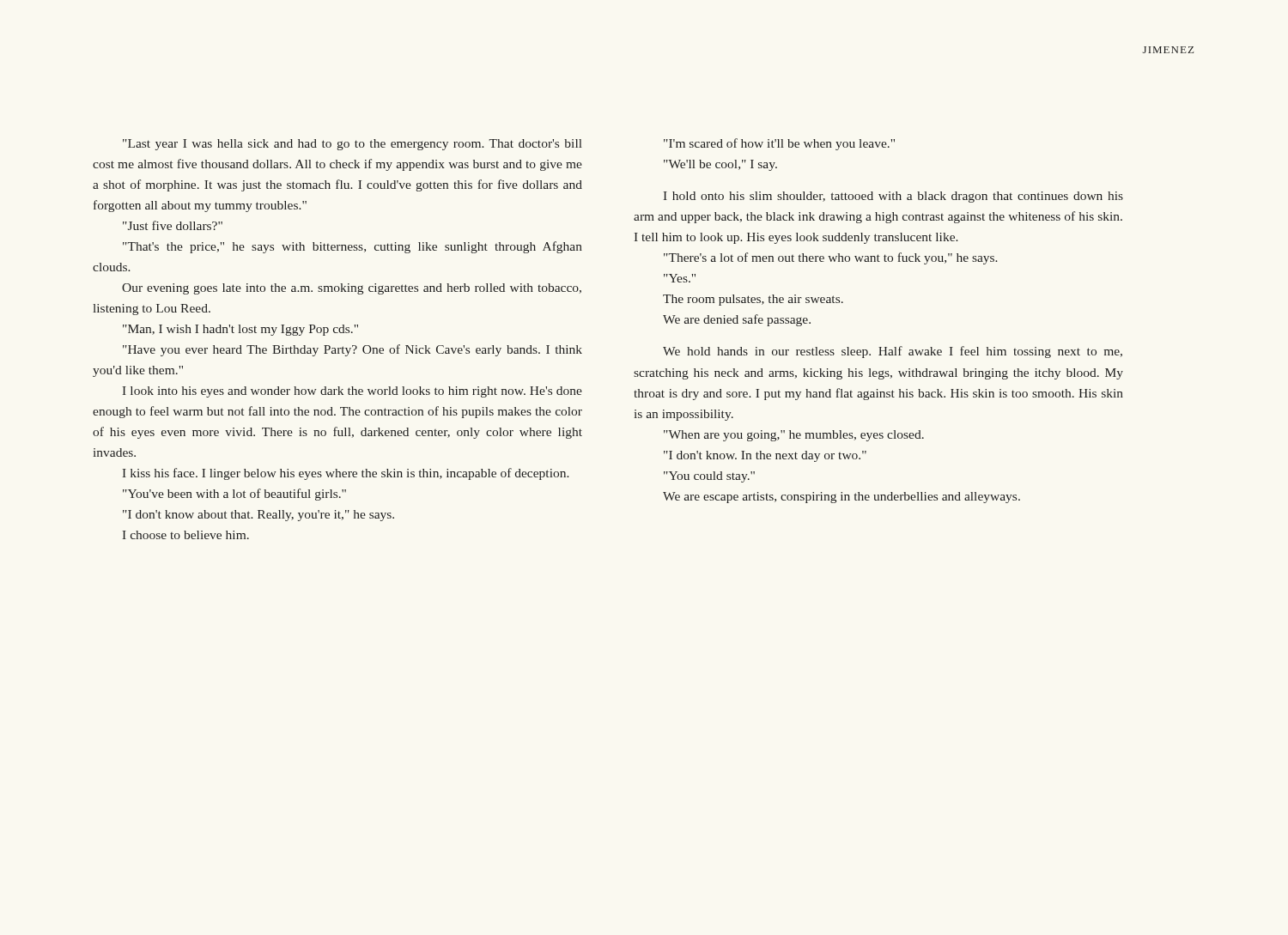Image resolution: width=1288 pixels, height=935 pixels.
Task: Where is the passage that starts ""I'm scared of"?
Action: 779,144
